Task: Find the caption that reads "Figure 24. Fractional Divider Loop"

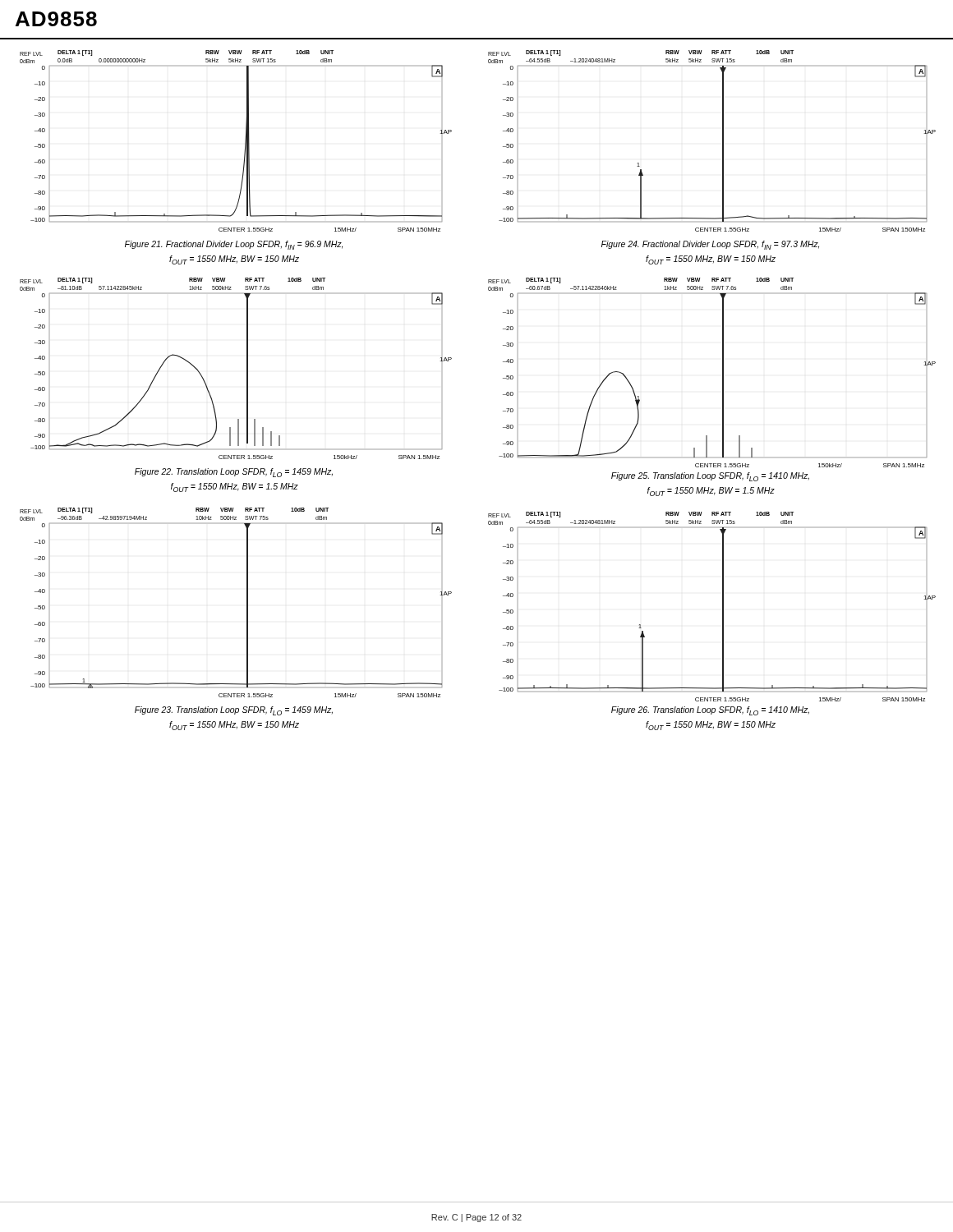Action: click(x=711, y=253)
